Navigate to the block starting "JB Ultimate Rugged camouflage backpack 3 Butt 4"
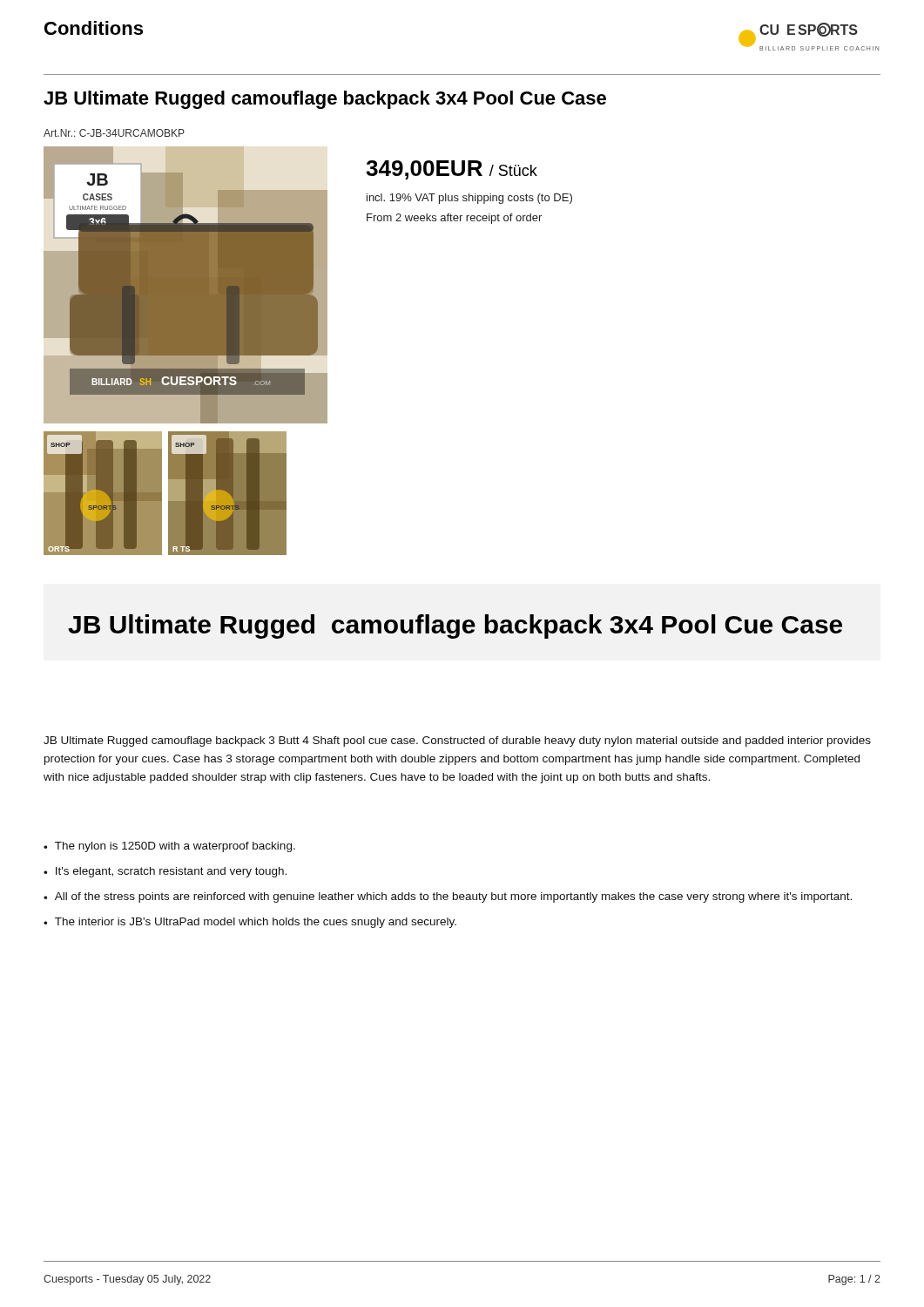Image resolution: width=924 pixels, height=1307 pixels. (457, 758)
